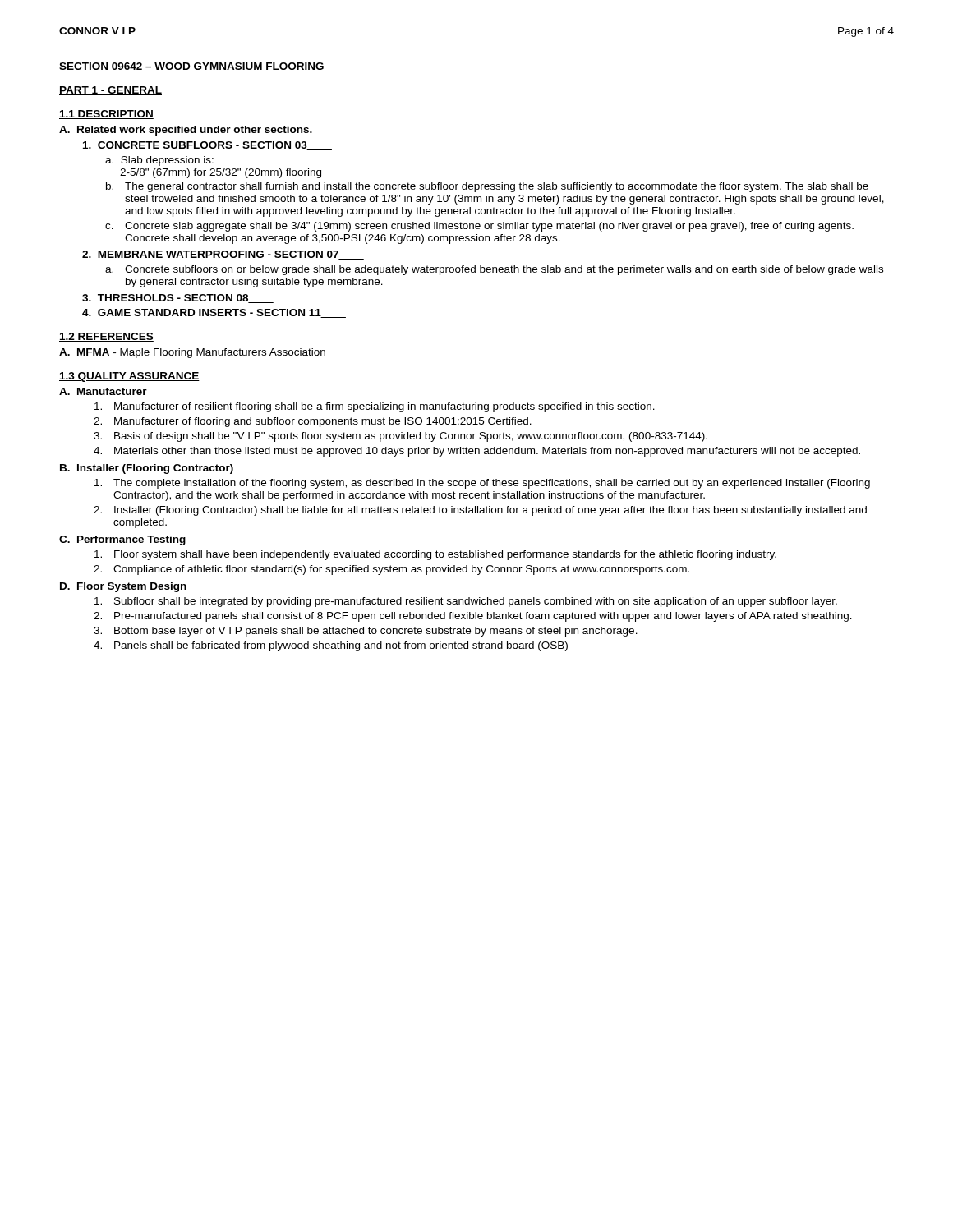This screenshot has height=1232, width=953.
Task: Point to the block beginning "4. Panels shall be fabricated from plywood sheathing"
Action: click(x=331, y=645)
